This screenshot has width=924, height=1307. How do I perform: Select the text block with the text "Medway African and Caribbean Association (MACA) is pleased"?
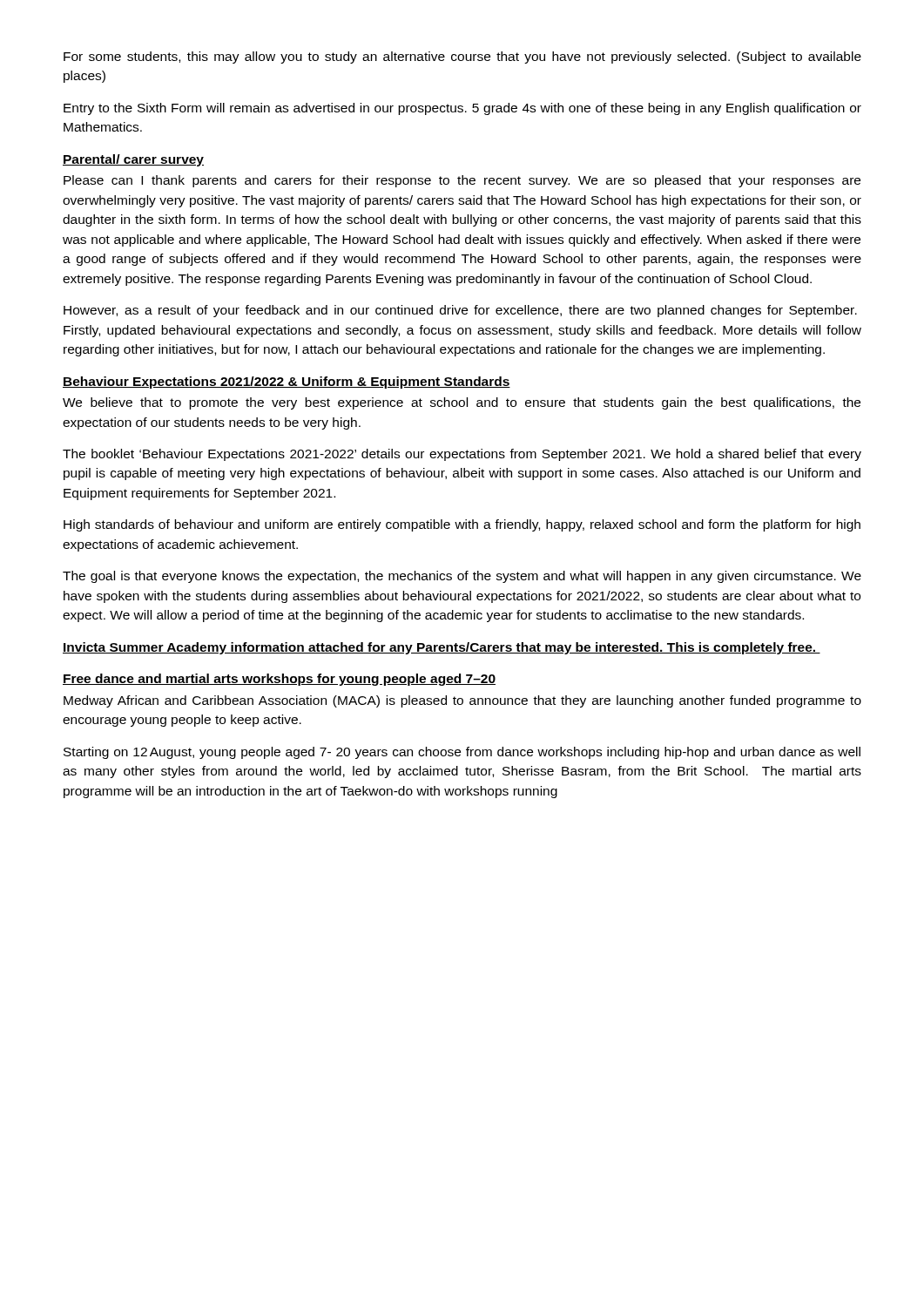click(x=462, y=710)
